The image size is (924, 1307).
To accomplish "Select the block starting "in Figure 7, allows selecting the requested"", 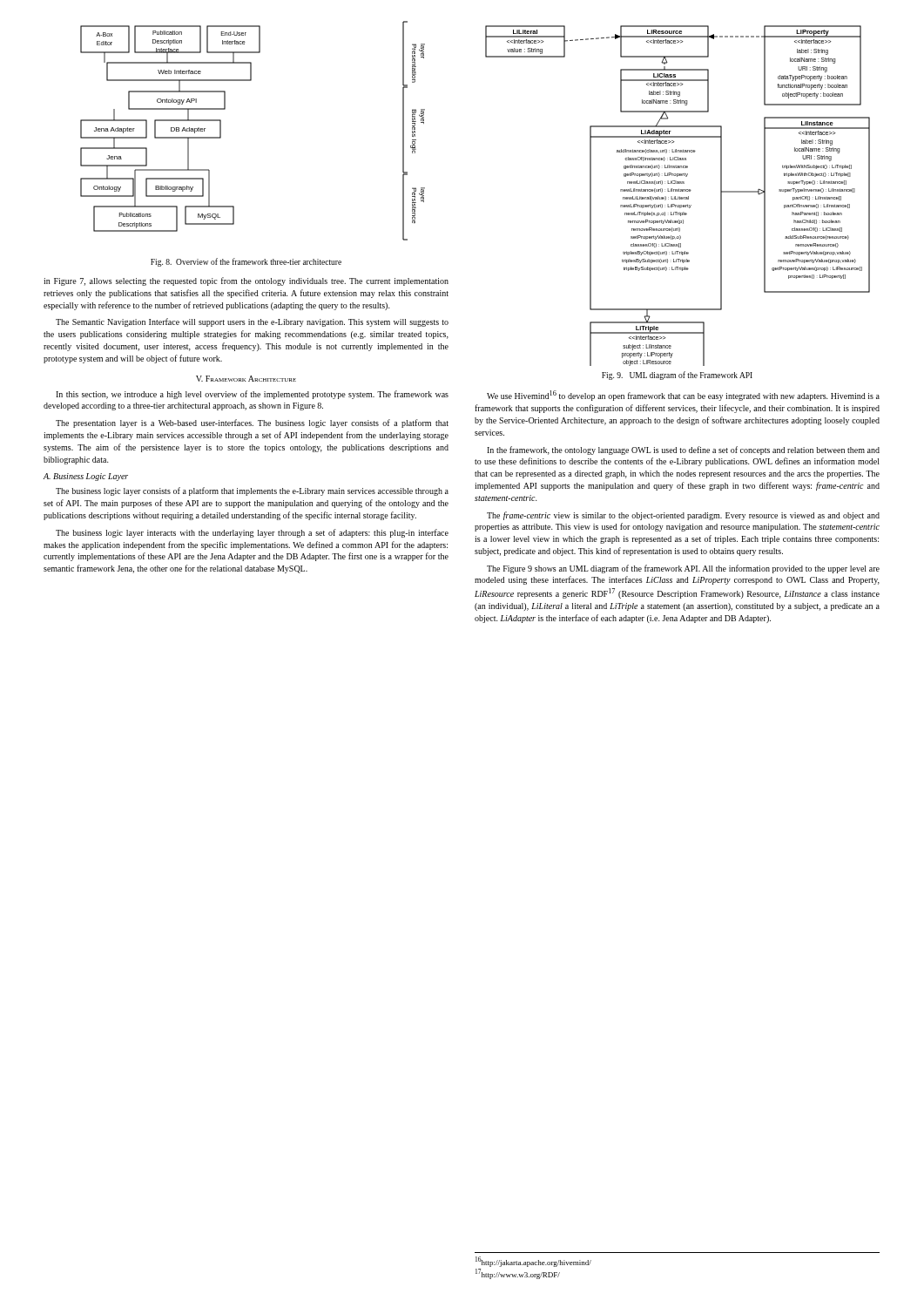I will coord(246,293).
